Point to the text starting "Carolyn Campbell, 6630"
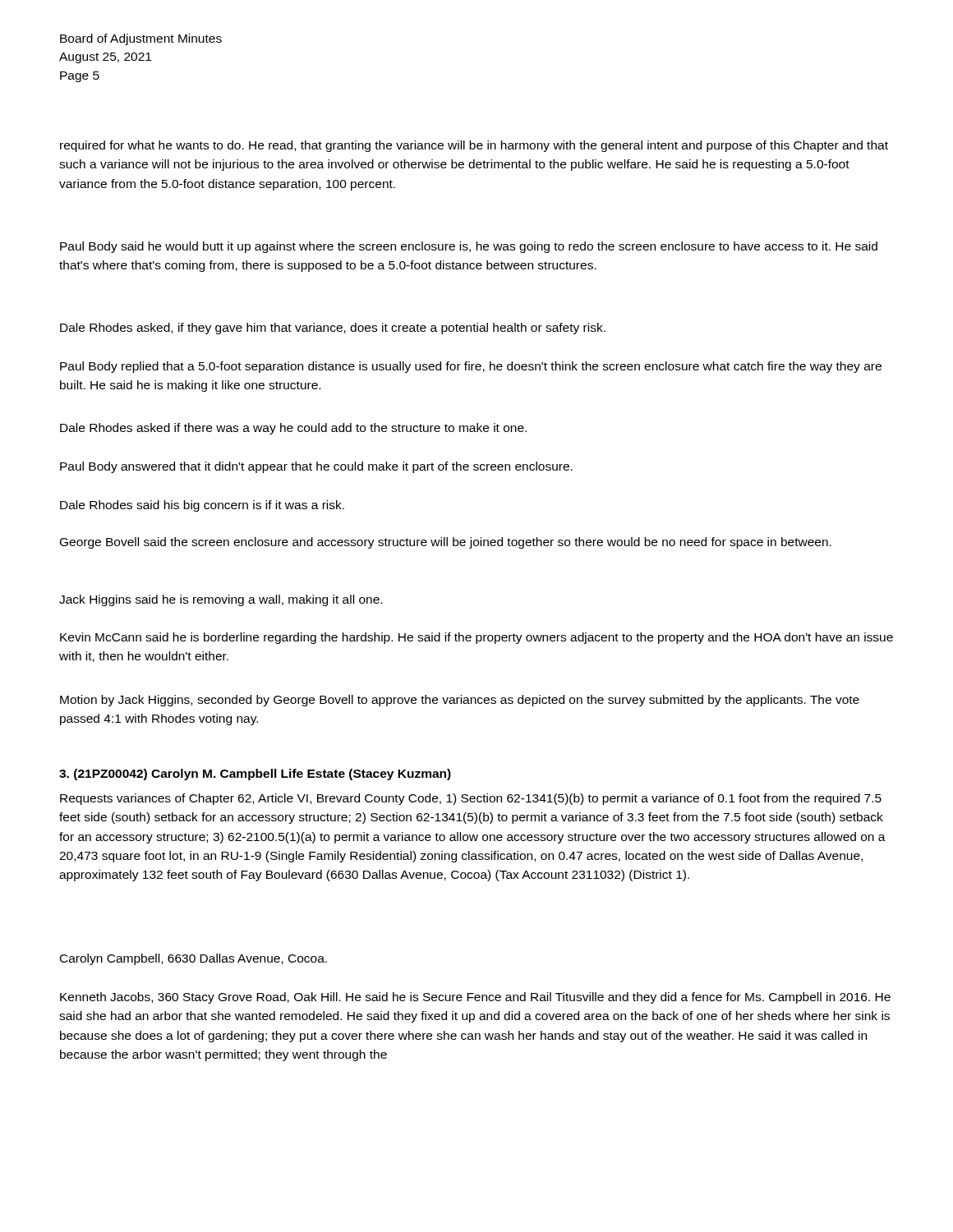The height and width of the screenshot is (1232, 953). coord(194,958)
